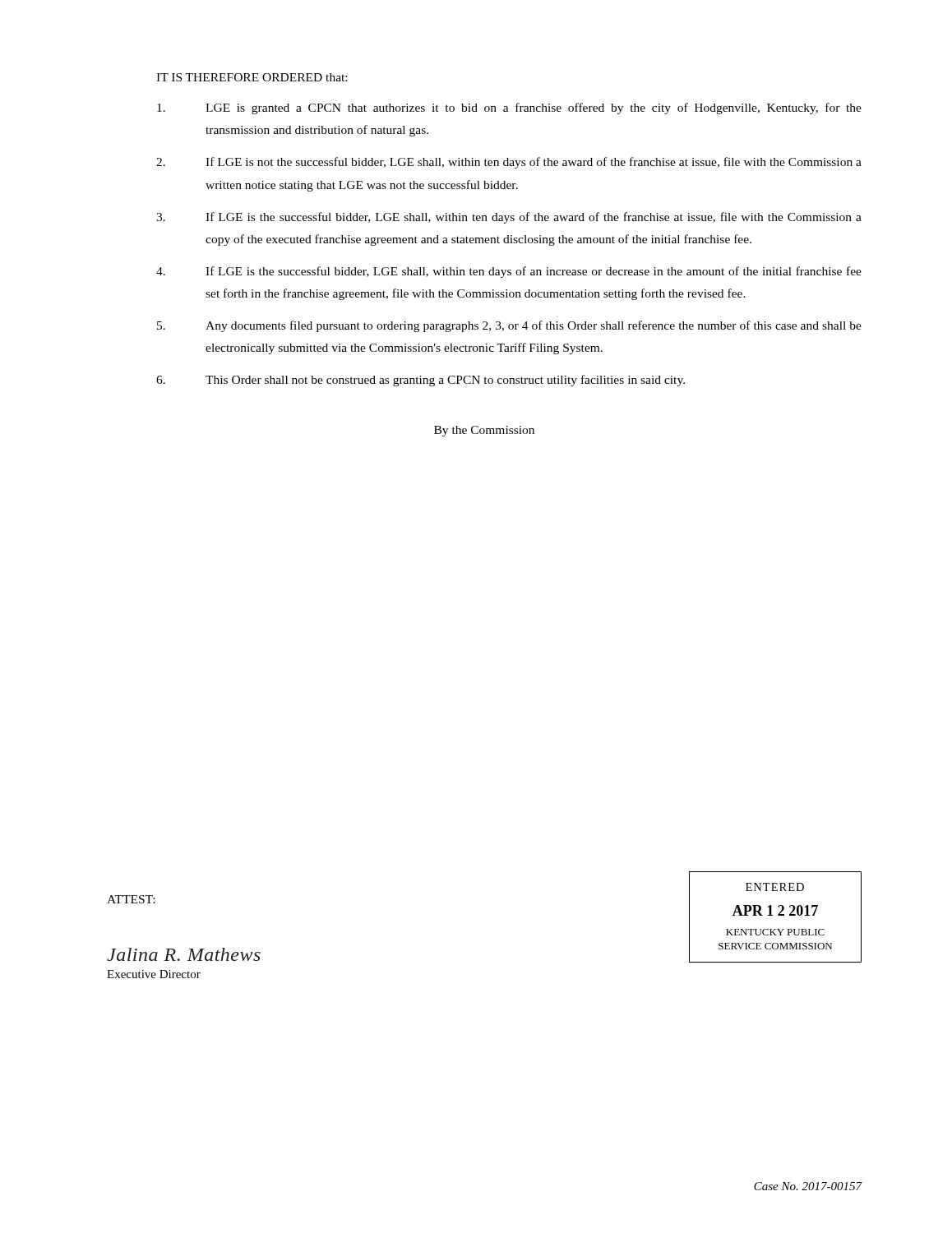This screenshot has width=952, height=1233.
Task: Click where it says "IT IS THEREFORE ORDERED that:"
Action: click(x=252, y=77)
